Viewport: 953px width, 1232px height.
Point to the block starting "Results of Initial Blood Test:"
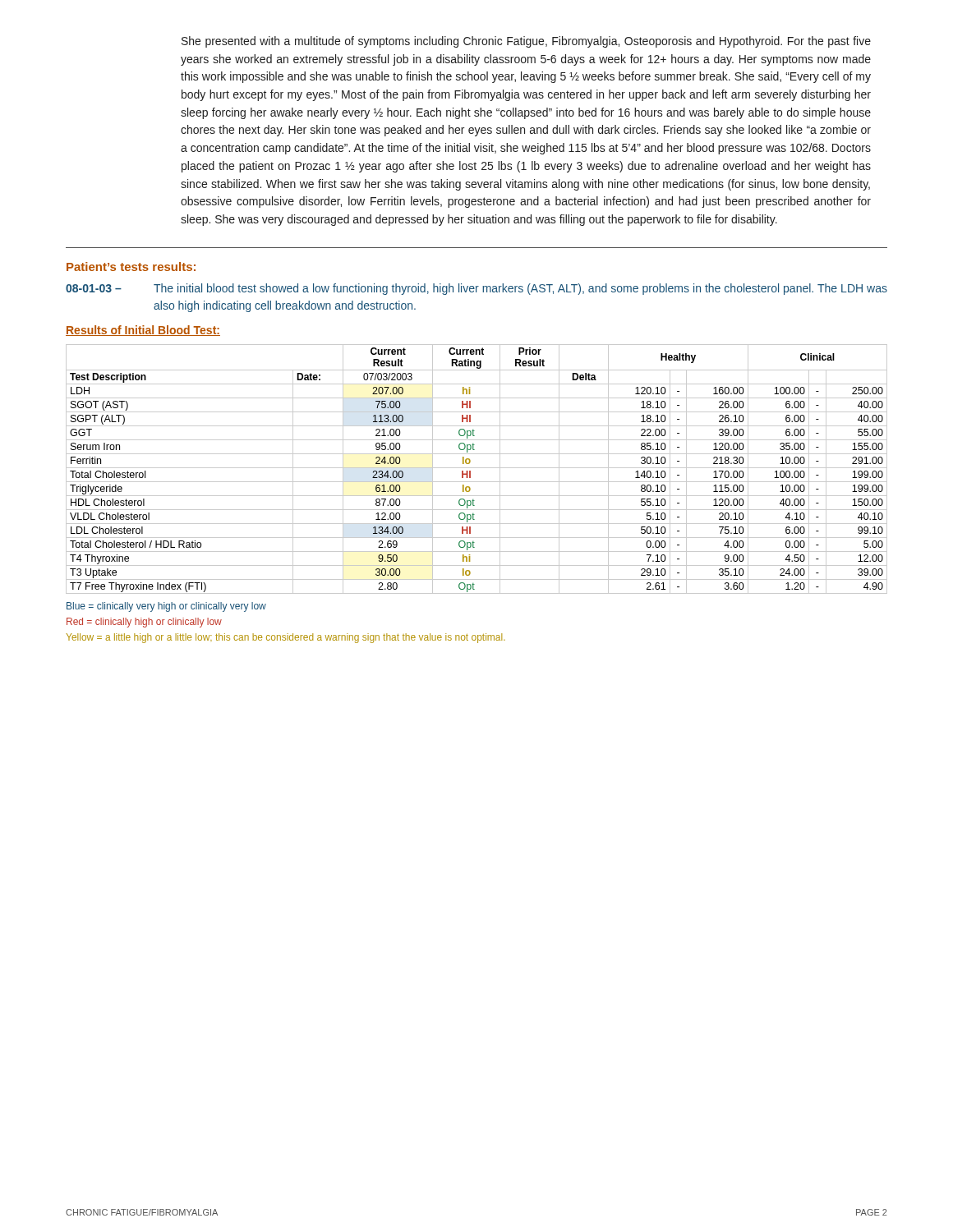143,330
